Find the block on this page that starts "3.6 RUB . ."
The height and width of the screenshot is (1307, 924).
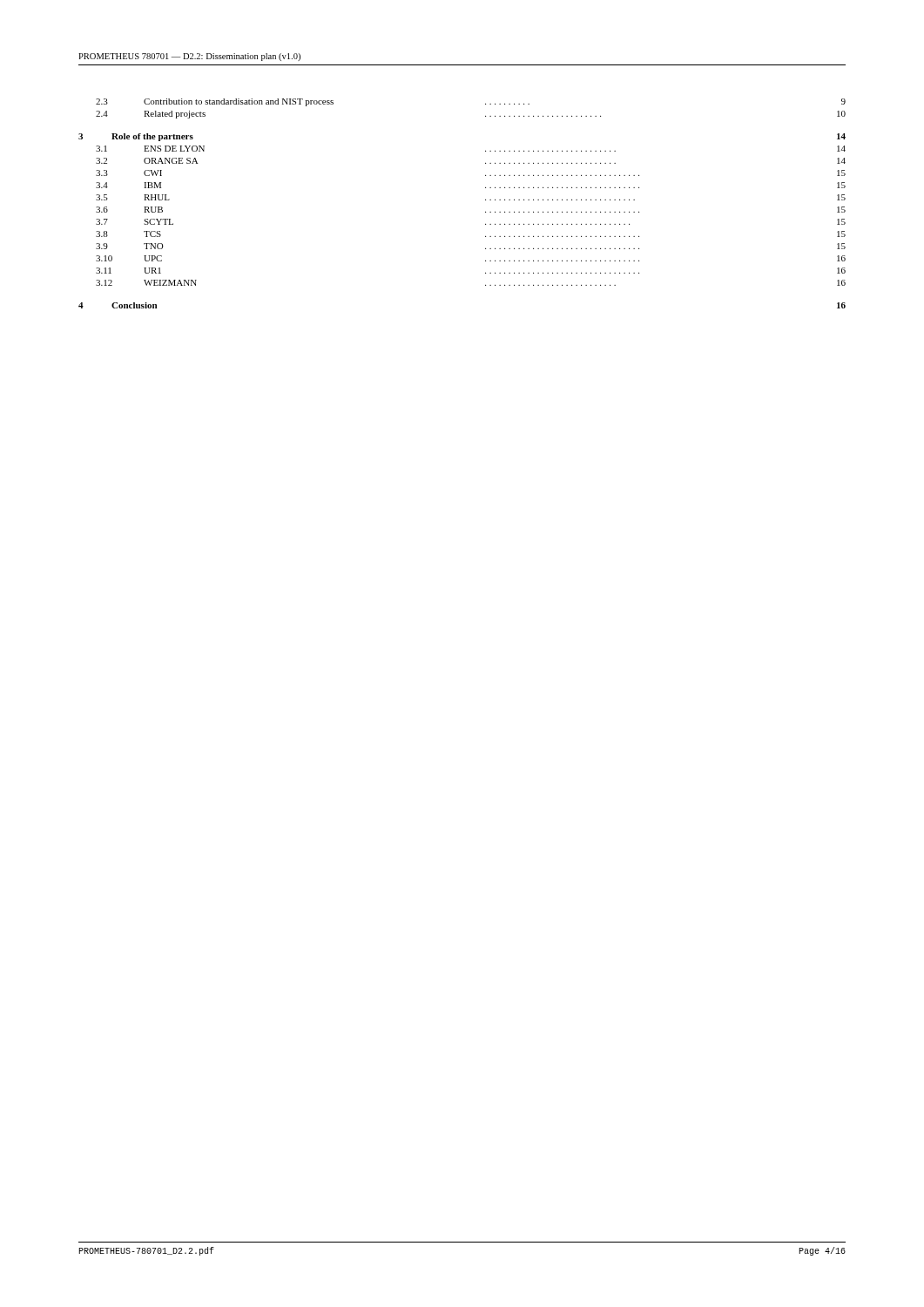(104, 210)
